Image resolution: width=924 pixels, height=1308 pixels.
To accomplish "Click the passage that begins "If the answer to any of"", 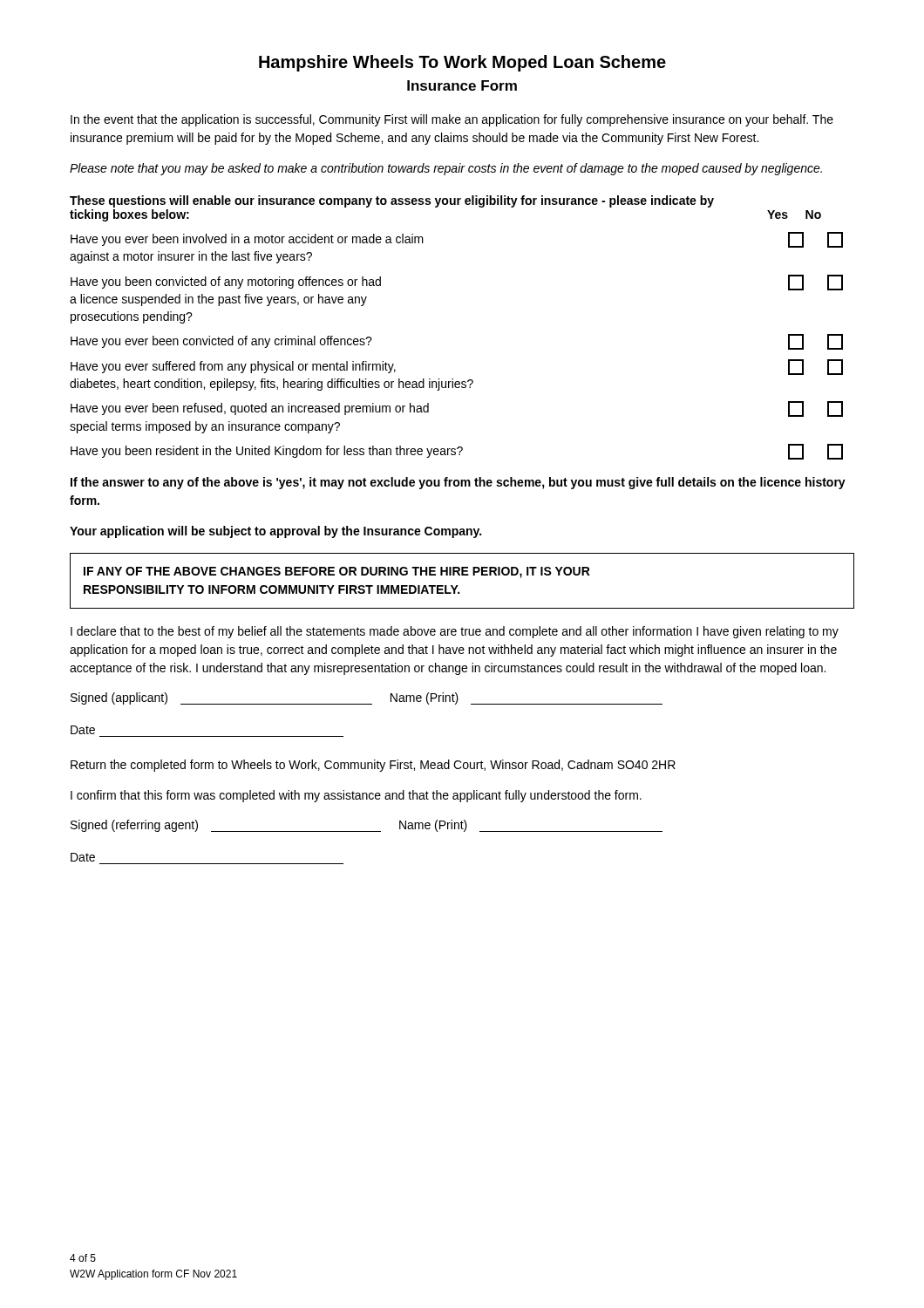I will [458, 492].
